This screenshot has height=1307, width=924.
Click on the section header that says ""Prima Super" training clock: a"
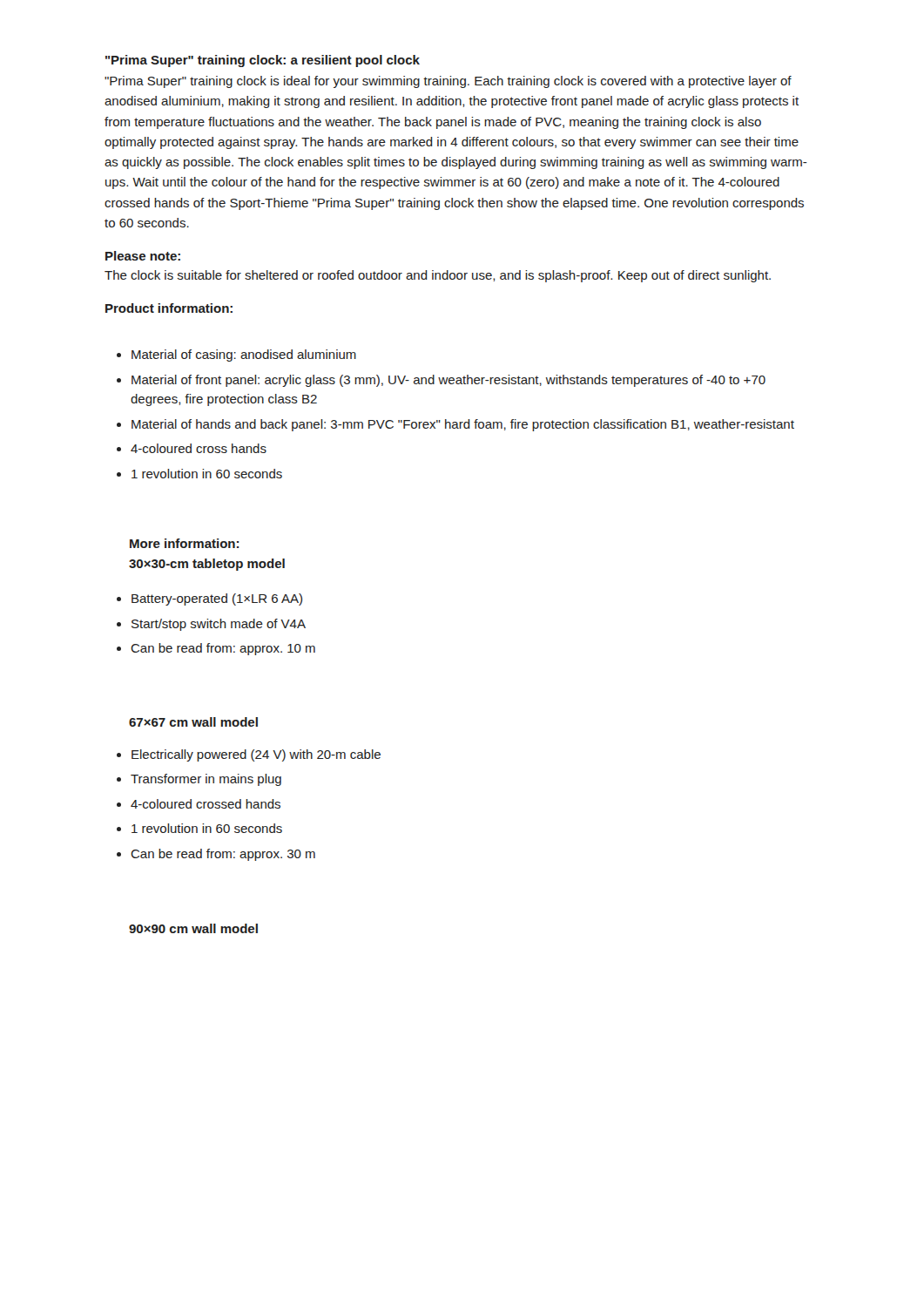click(262, 60)
